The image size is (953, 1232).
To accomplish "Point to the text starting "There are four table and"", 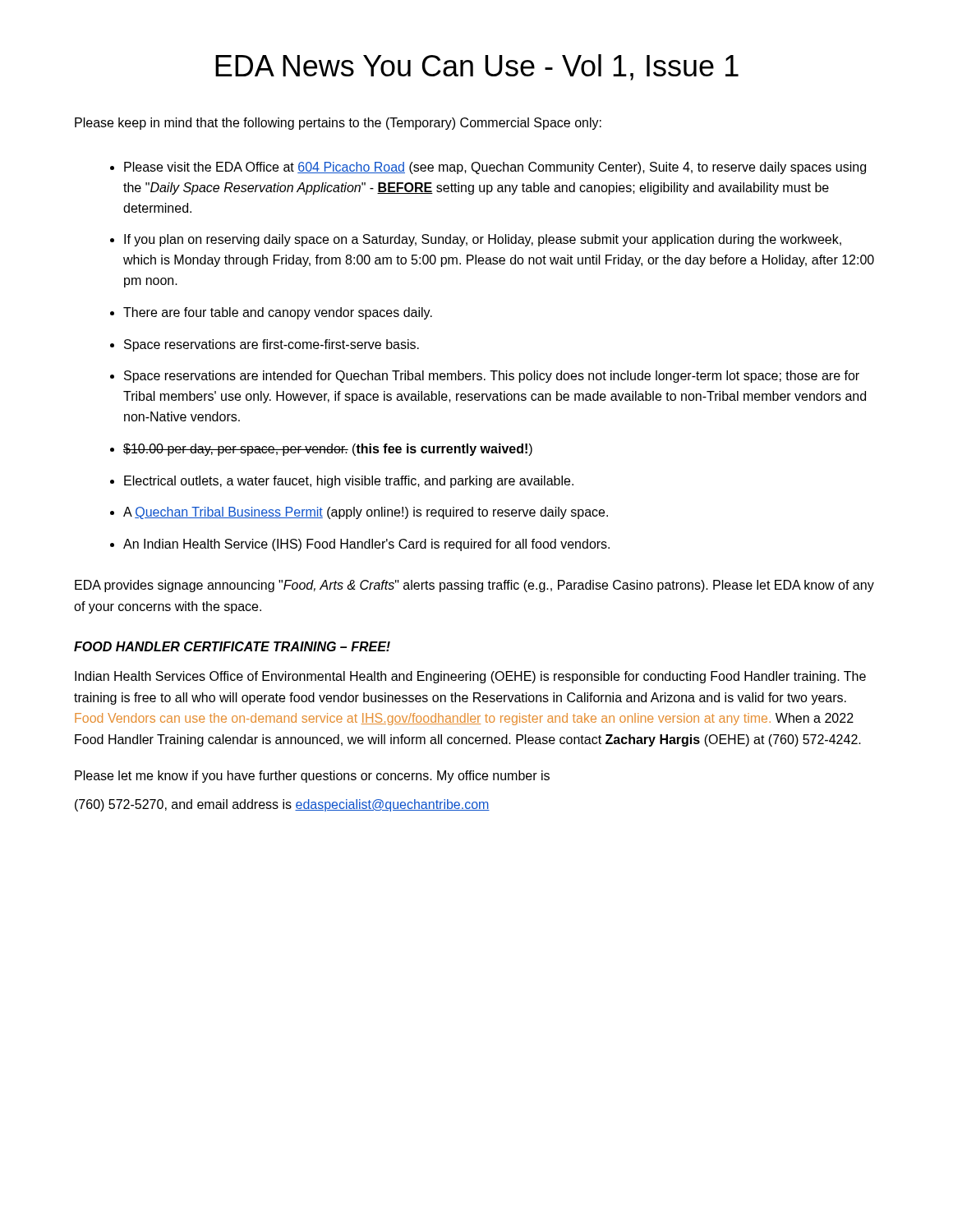I will pos(278,312).
